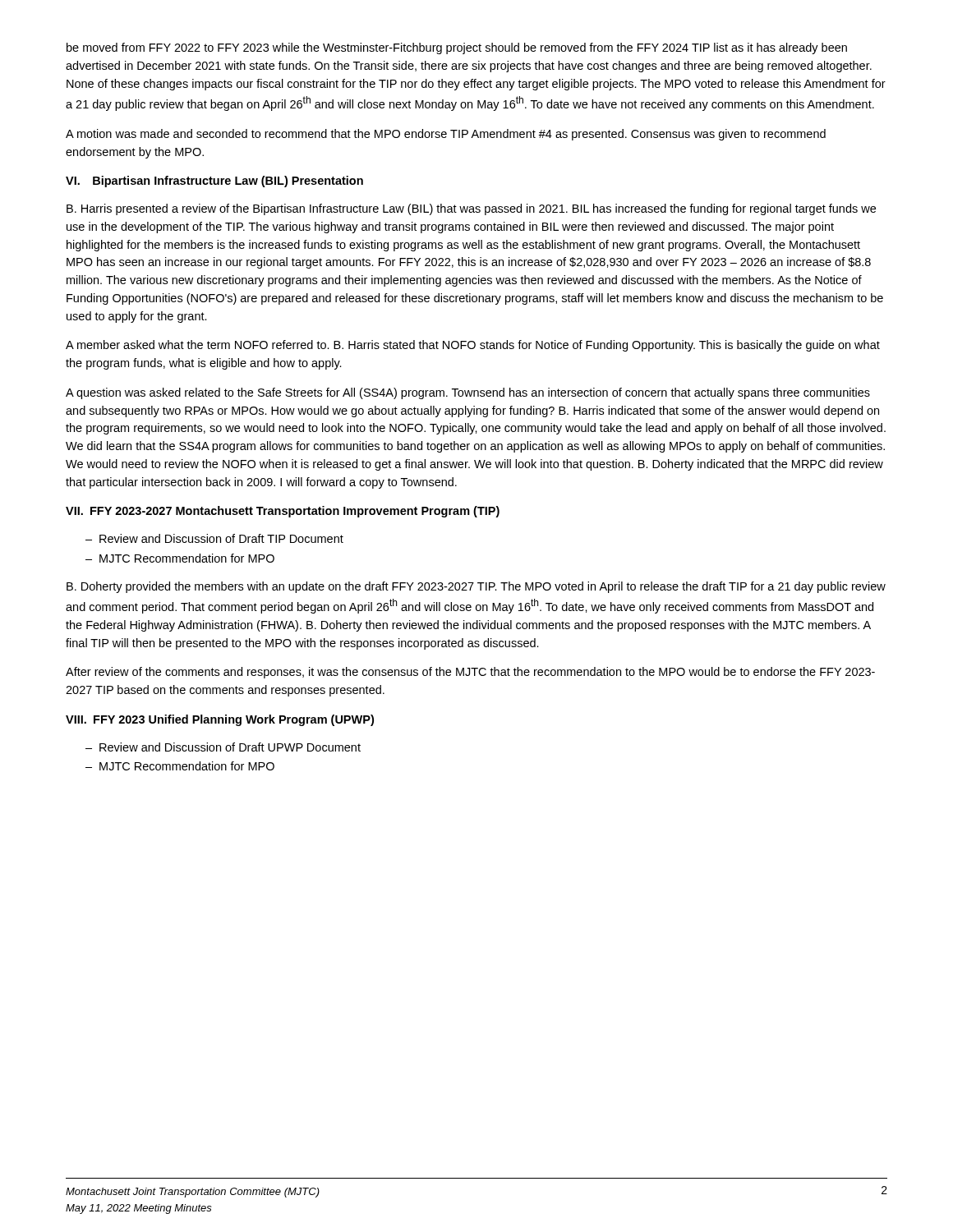Click the section header that begins "VII. FFY 2023-2027 Montachusett Transportation Improvement Program"
This screenshot has width=953, height=1232.
[x=283, y=511]
